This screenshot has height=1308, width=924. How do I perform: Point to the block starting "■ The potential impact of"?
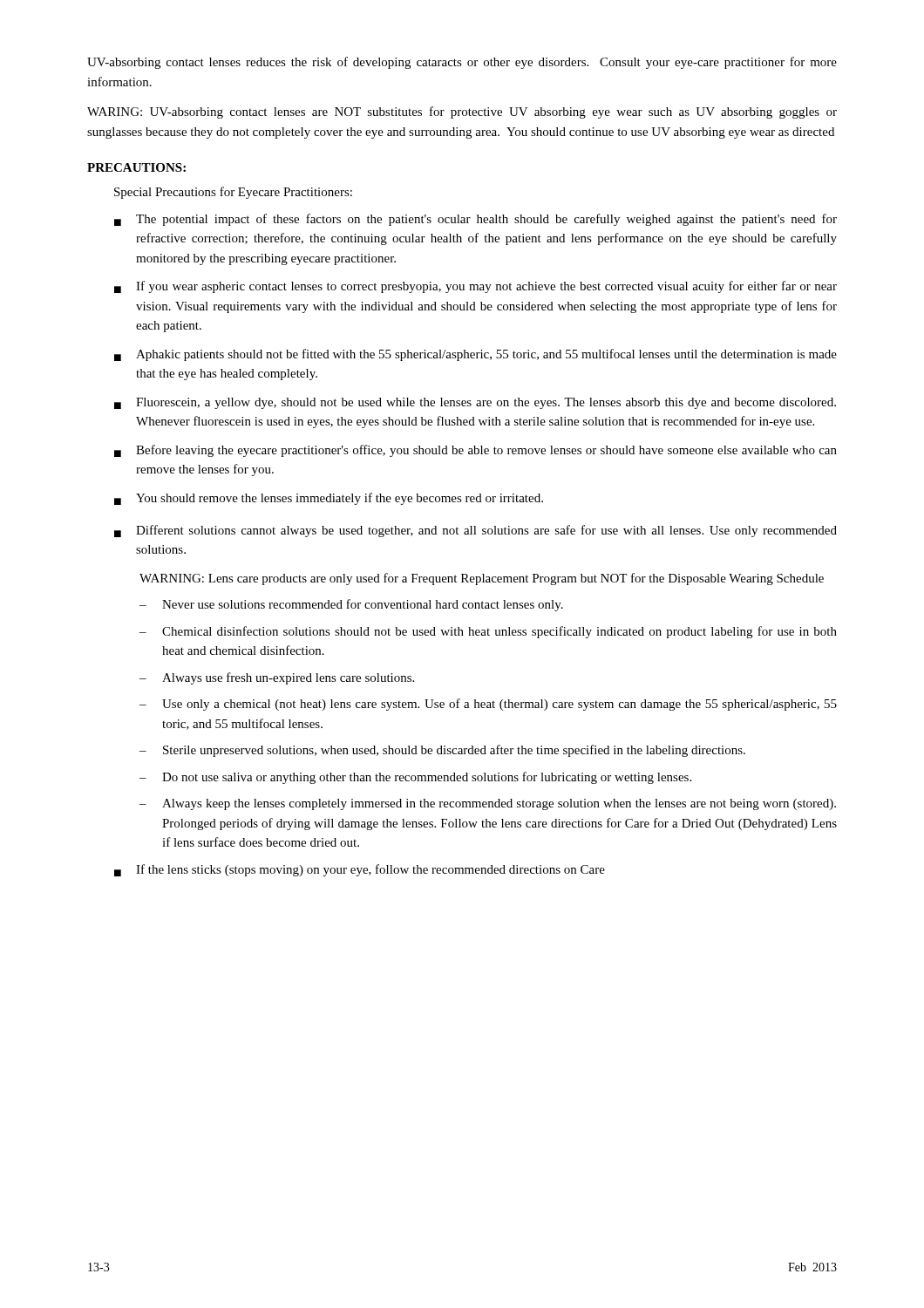click(x=475, y=238)
